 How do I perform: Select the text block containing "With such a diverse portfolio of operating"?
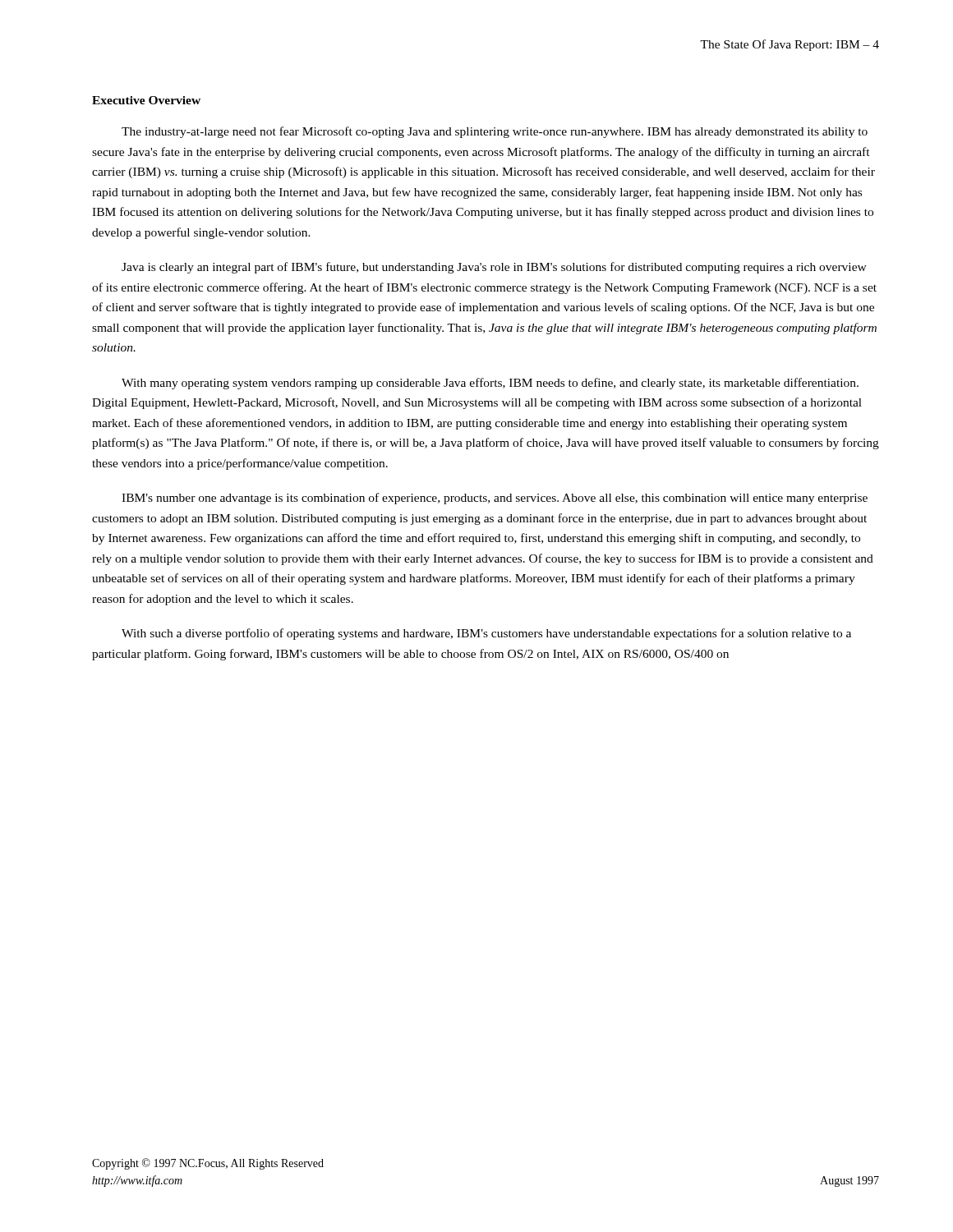tap(472, 643)
